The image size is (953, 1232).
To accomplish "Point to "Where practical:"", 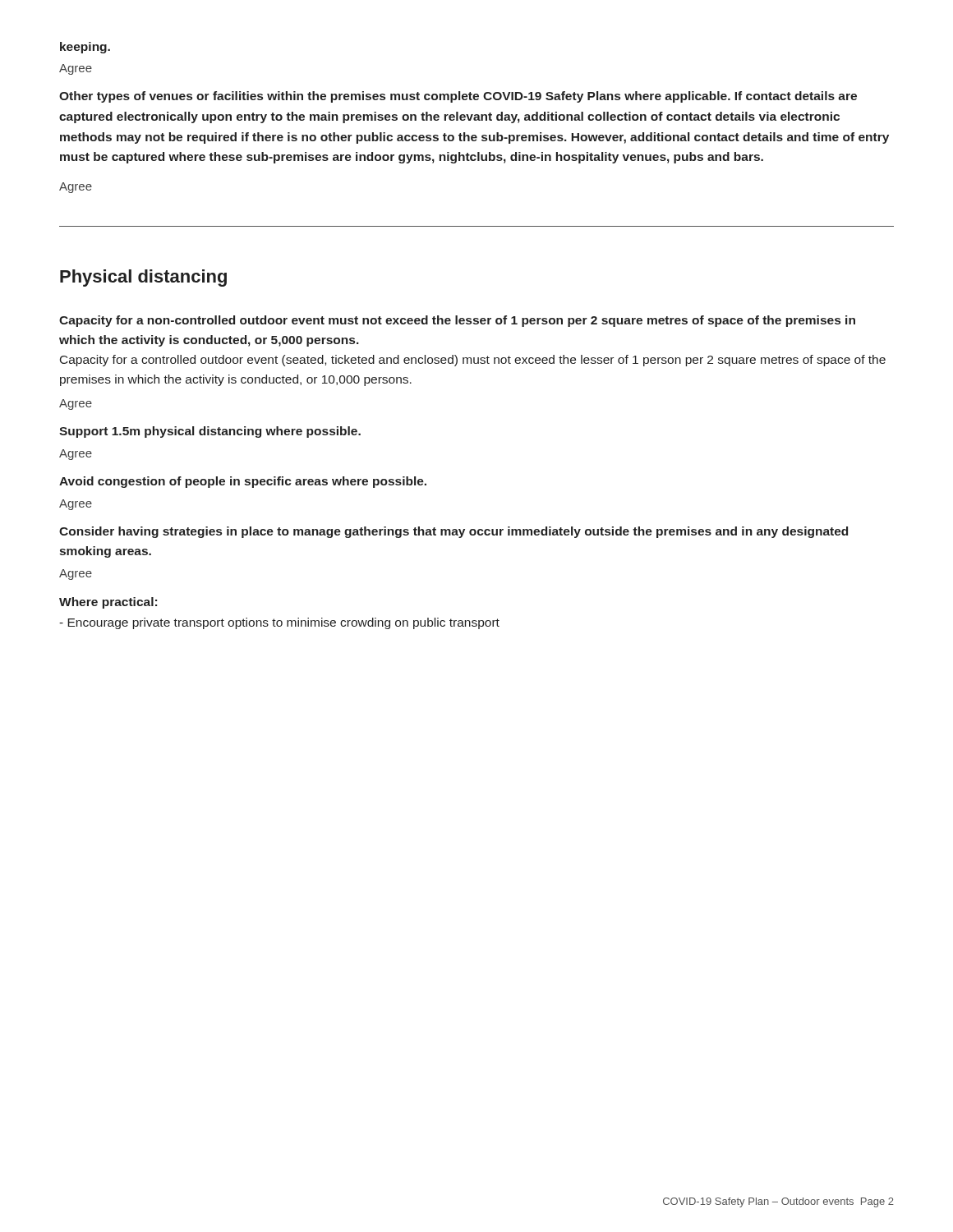I will pyautogui.click(x=108, y=603).
